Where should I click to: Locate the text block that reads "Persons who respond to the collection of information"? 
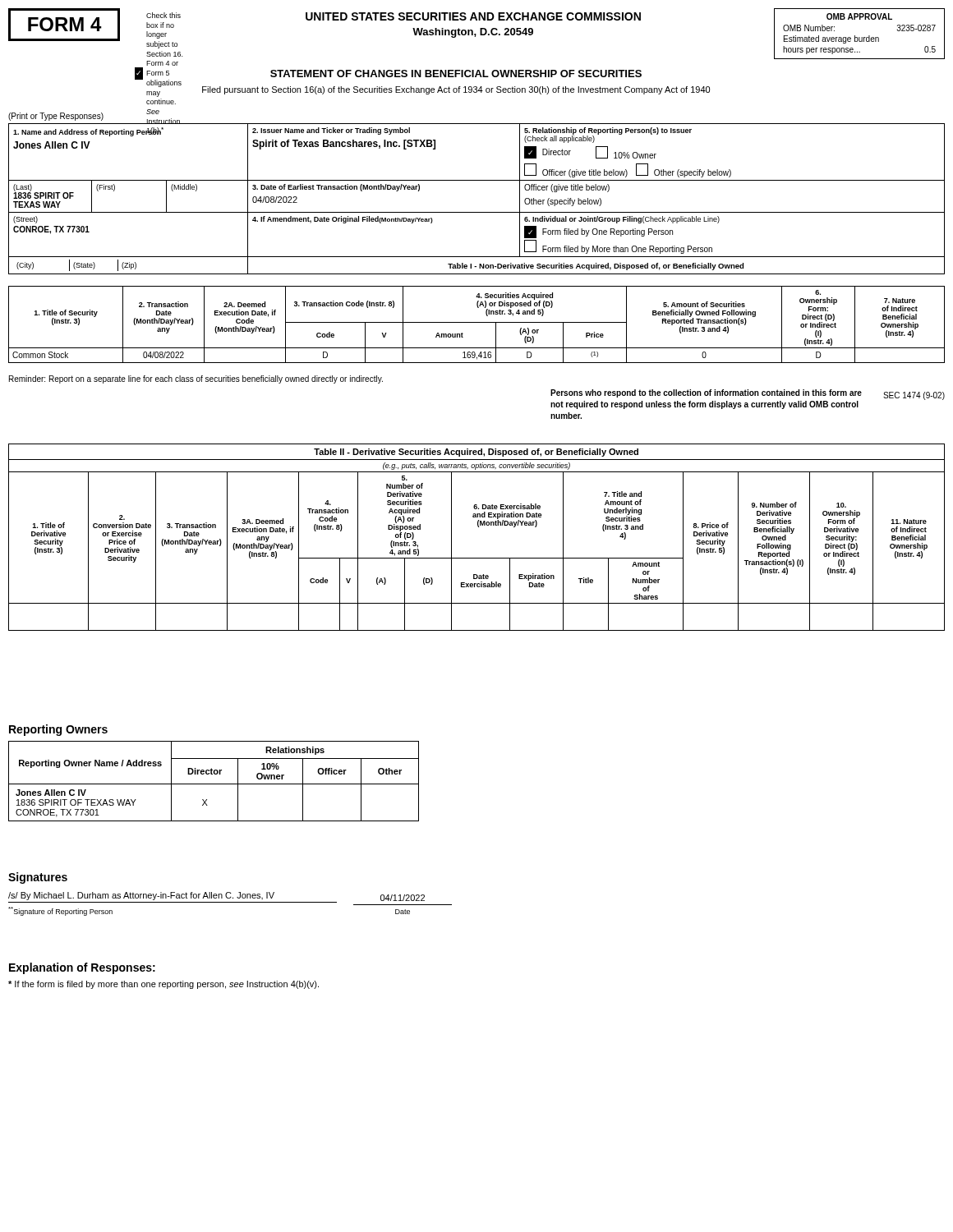[x=748, y=405]
